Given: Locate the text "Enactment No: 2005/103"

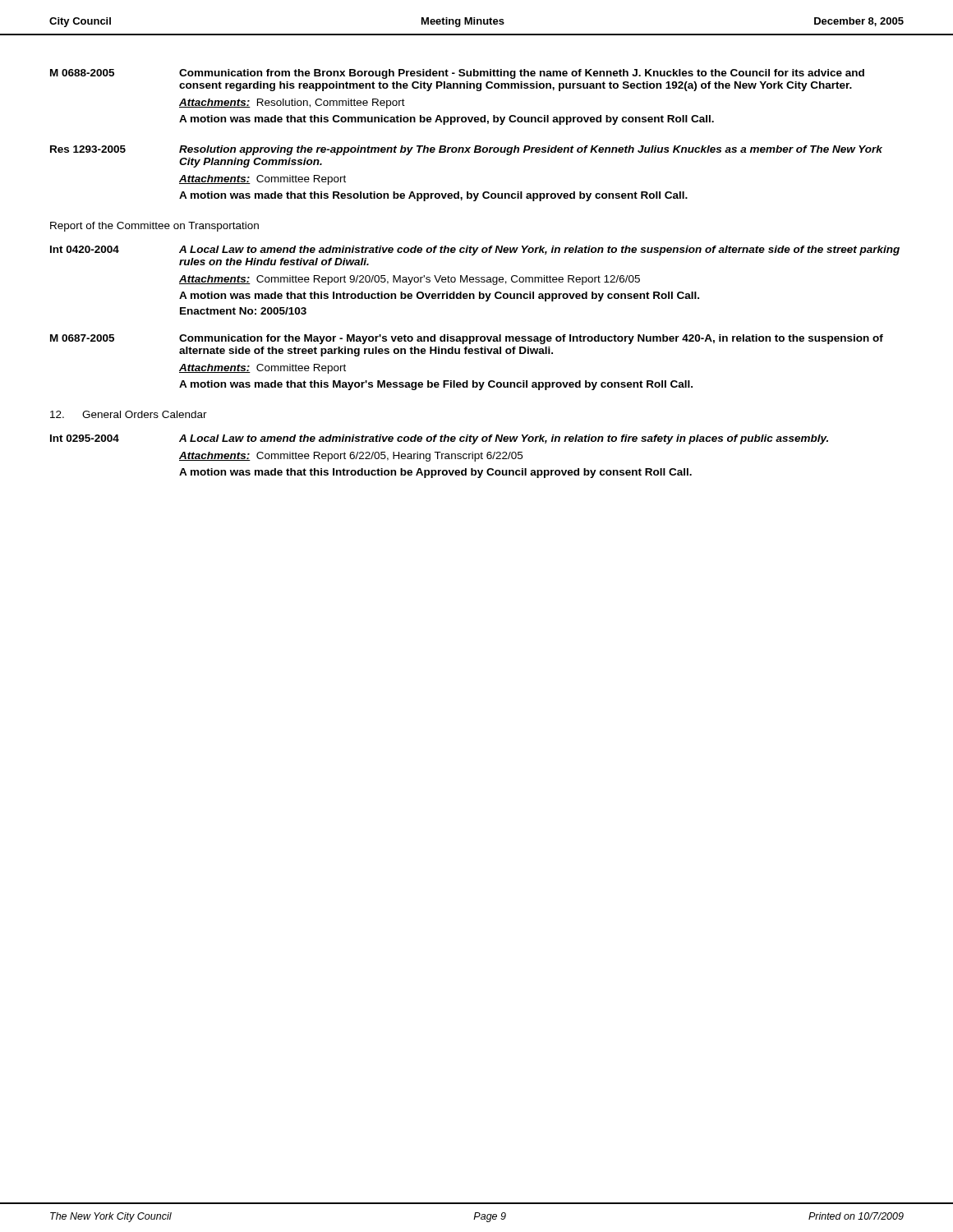Looking at the screenshot, I should [x=243, y=311].
